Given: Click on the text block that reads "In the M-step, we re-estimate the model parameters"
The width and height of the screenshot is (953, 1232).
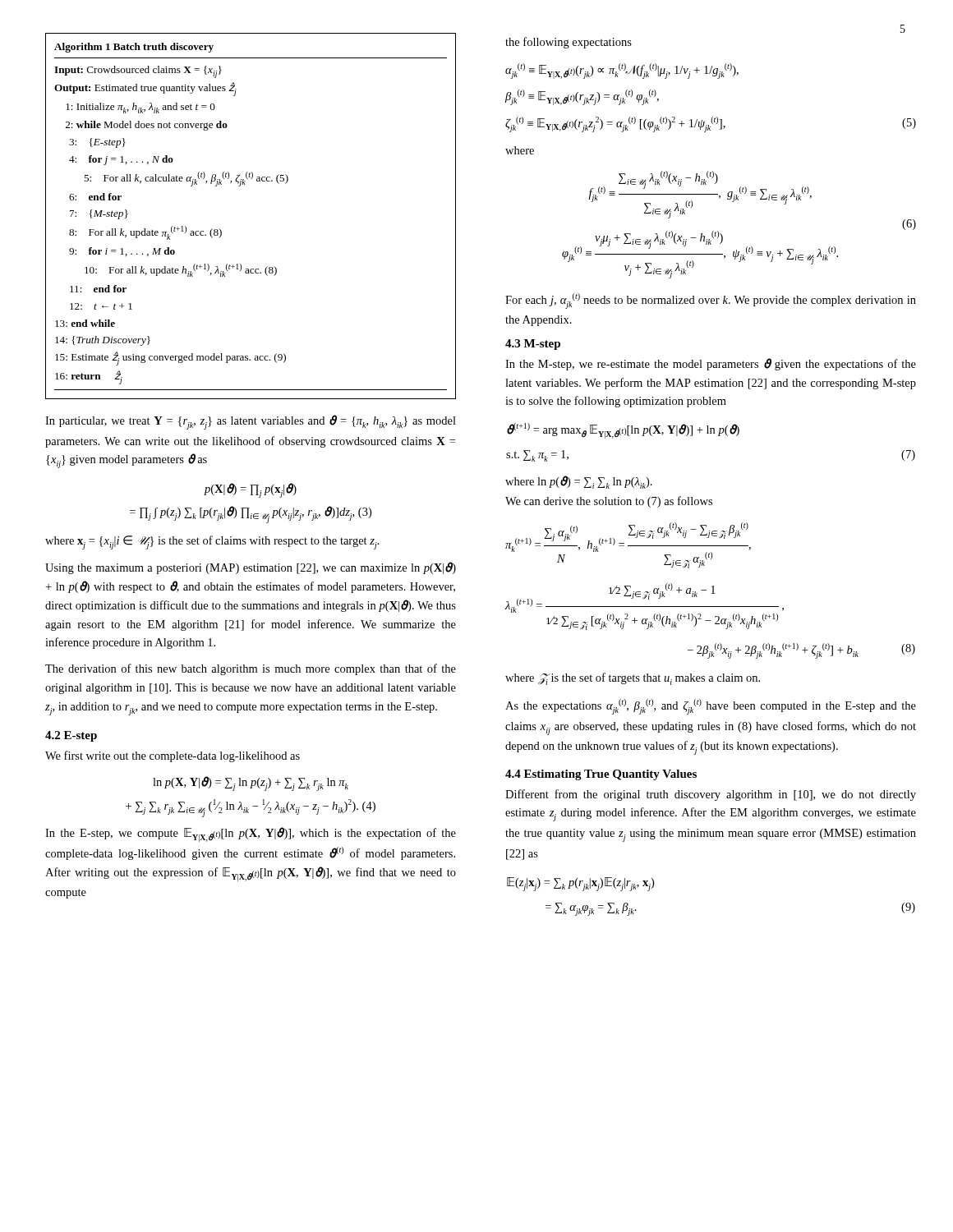Looking at the screenshot, I should [x=711, y=382].
